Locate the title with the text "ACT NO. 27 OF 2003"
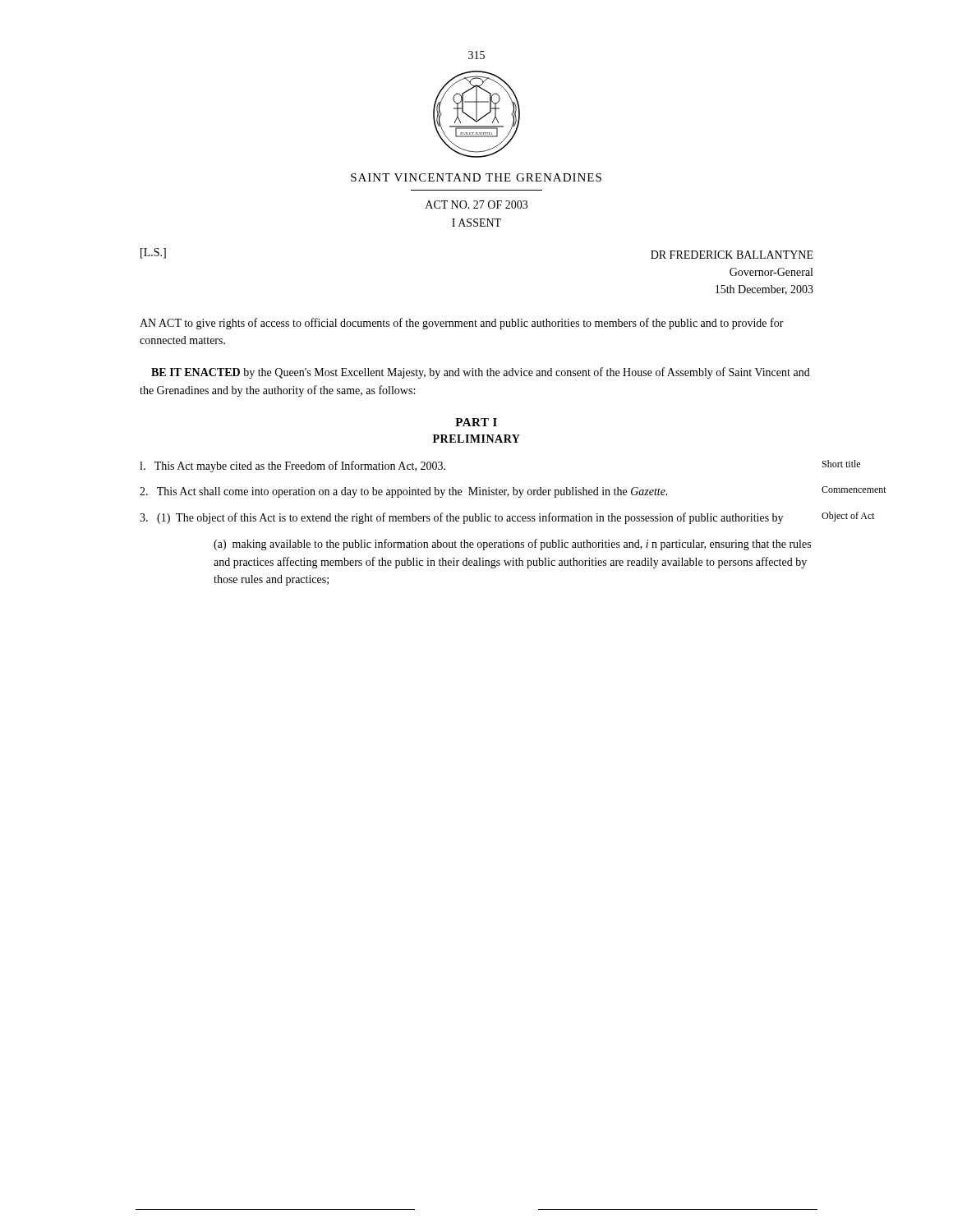This screenshot has height=1232, width=953. pos(476,205)
